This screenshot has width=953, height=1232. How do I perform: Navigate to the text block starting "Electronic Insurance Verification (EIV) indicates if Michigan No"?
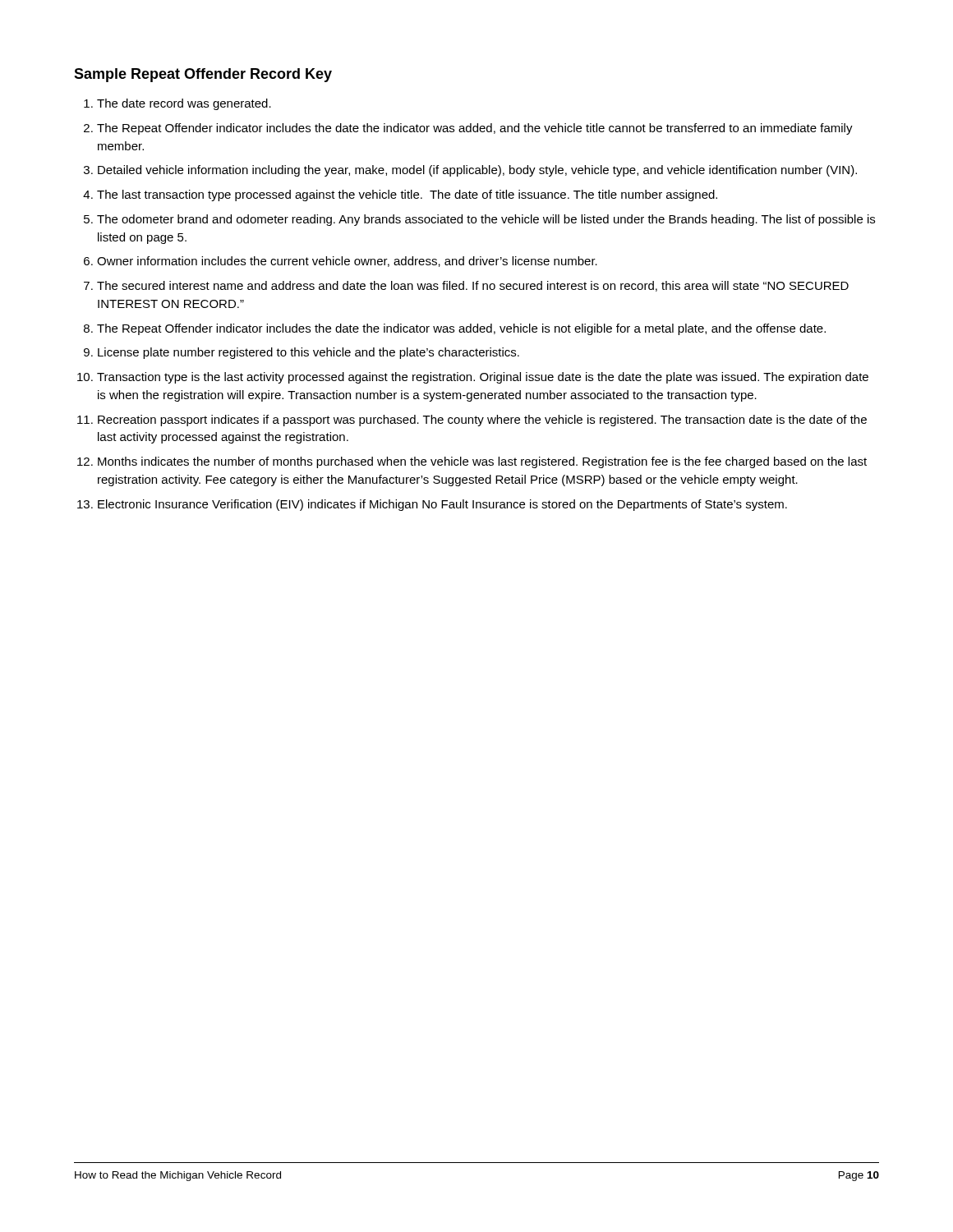point(488,504)
